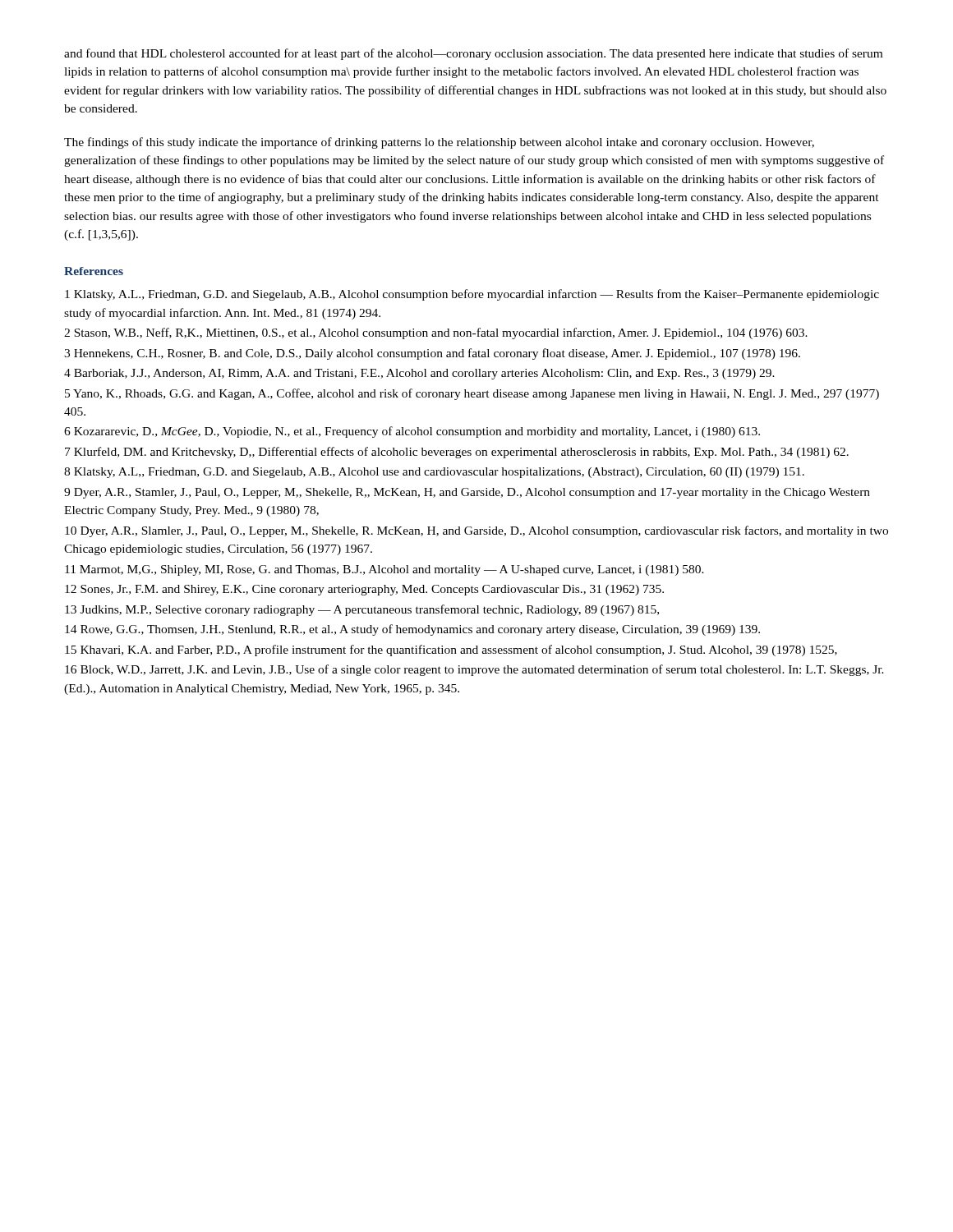
Task: Find the list item that says "9 Dyer, A.R., Stamler, J.,"
Action: [x=467, y=501]
